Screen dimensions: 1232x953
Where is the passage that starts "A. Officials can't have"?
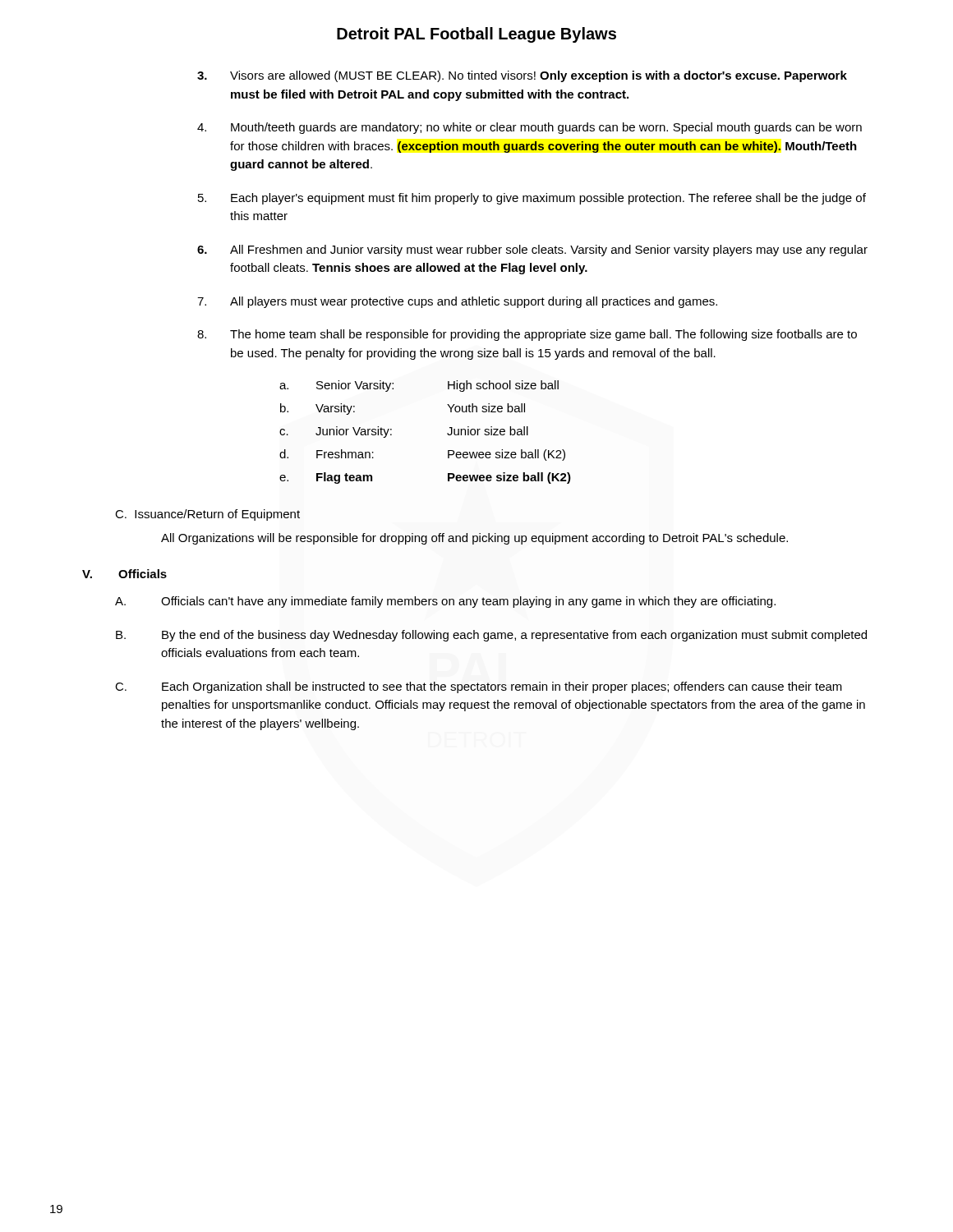446,601
